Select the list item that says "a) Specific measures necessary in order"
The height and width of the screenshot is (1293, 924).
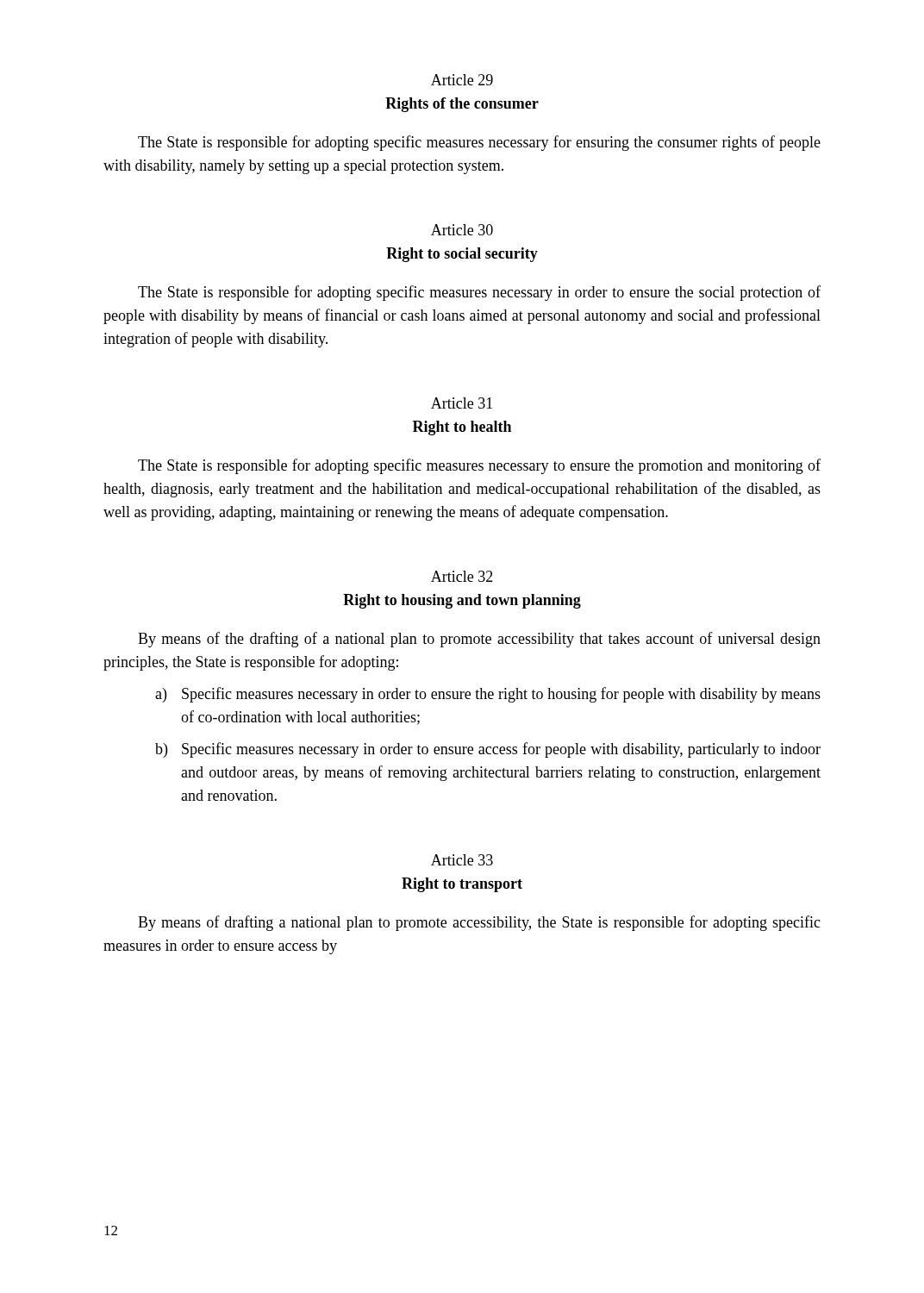(x=488, y=706)
